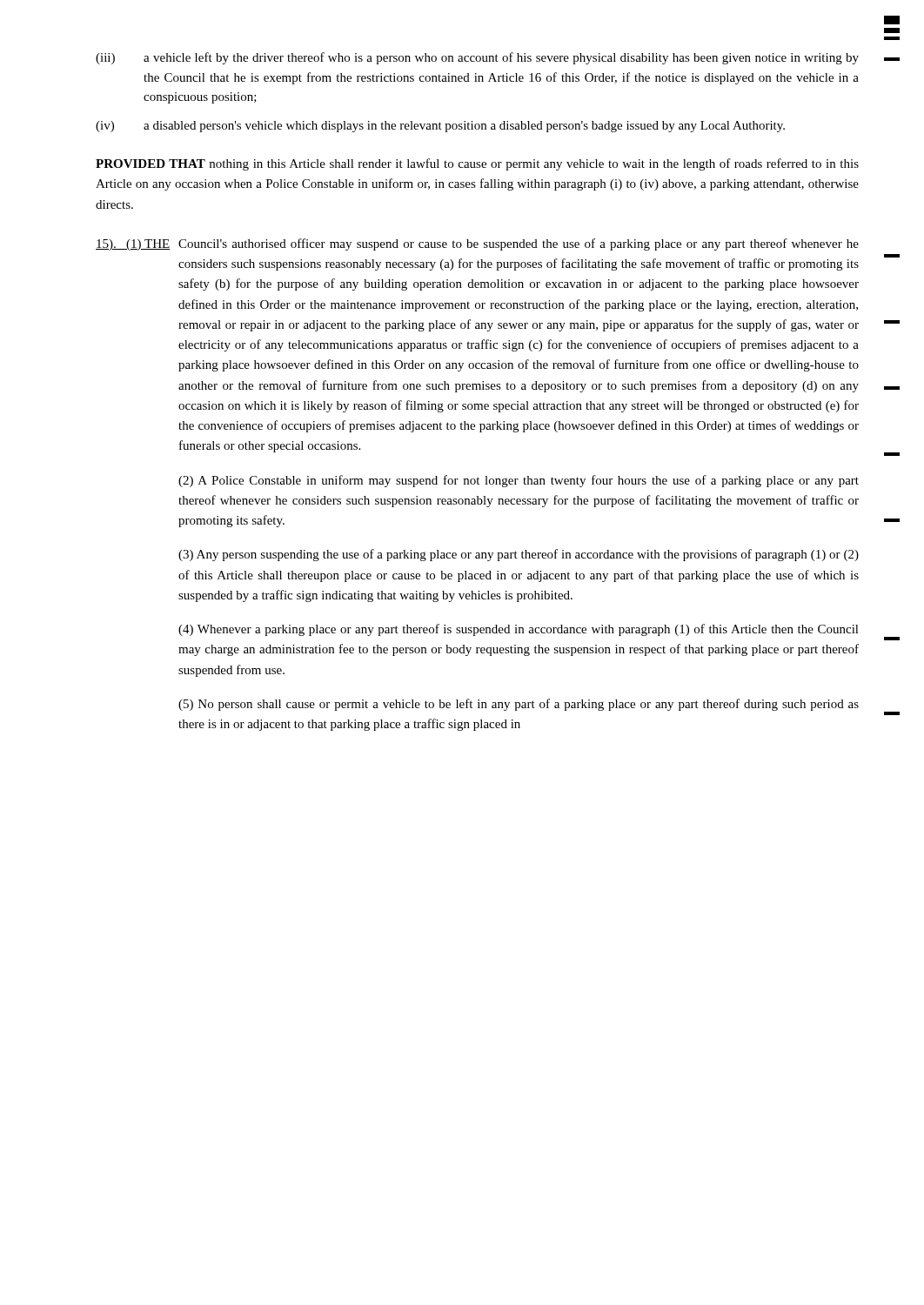
Task: Point to the block beginning "PROVIDED THAT nothing in"
Action: click(477, 184)
